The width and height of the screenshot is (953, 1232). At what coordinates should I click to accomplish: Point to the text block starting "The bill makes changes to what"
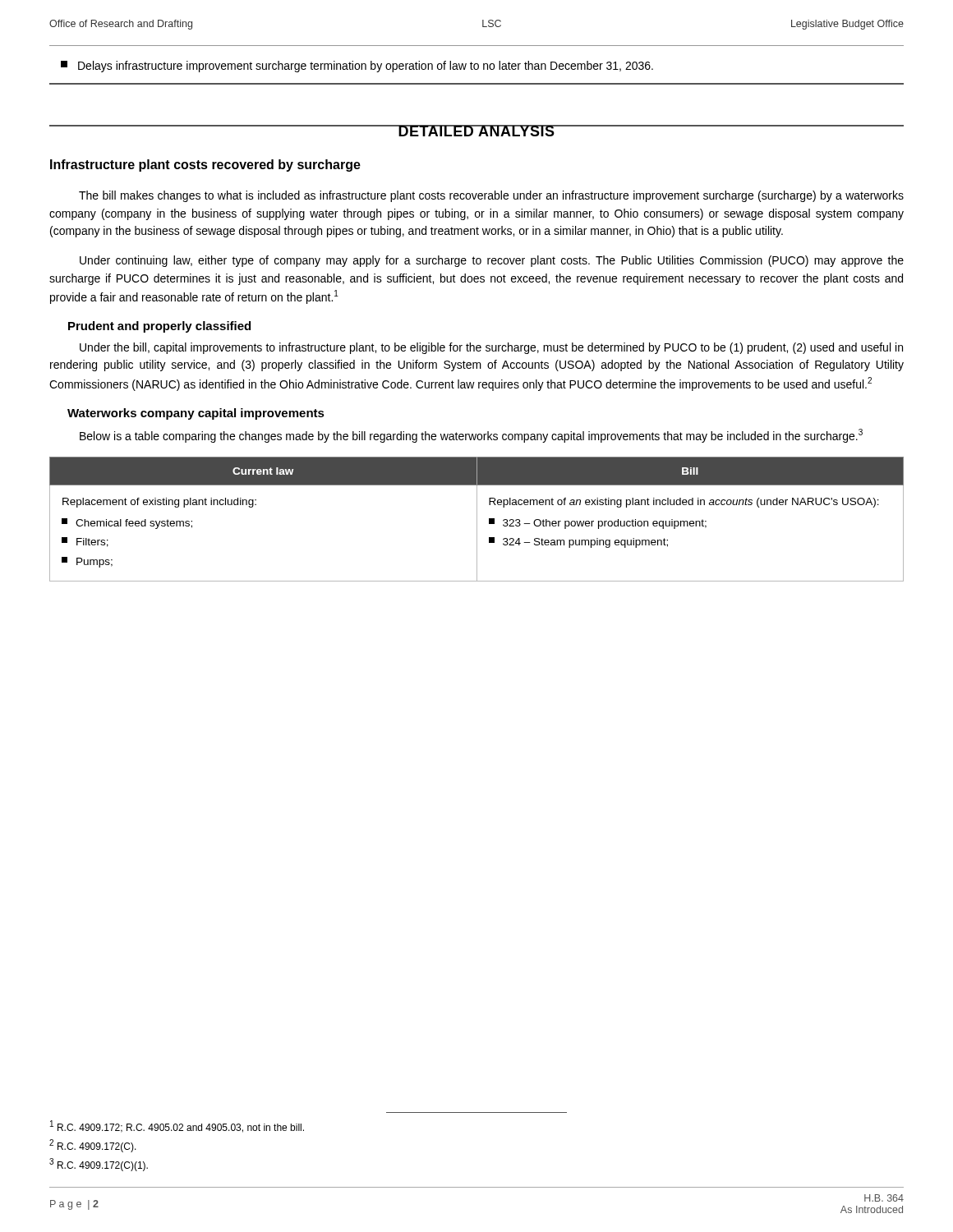coord(476,213)
